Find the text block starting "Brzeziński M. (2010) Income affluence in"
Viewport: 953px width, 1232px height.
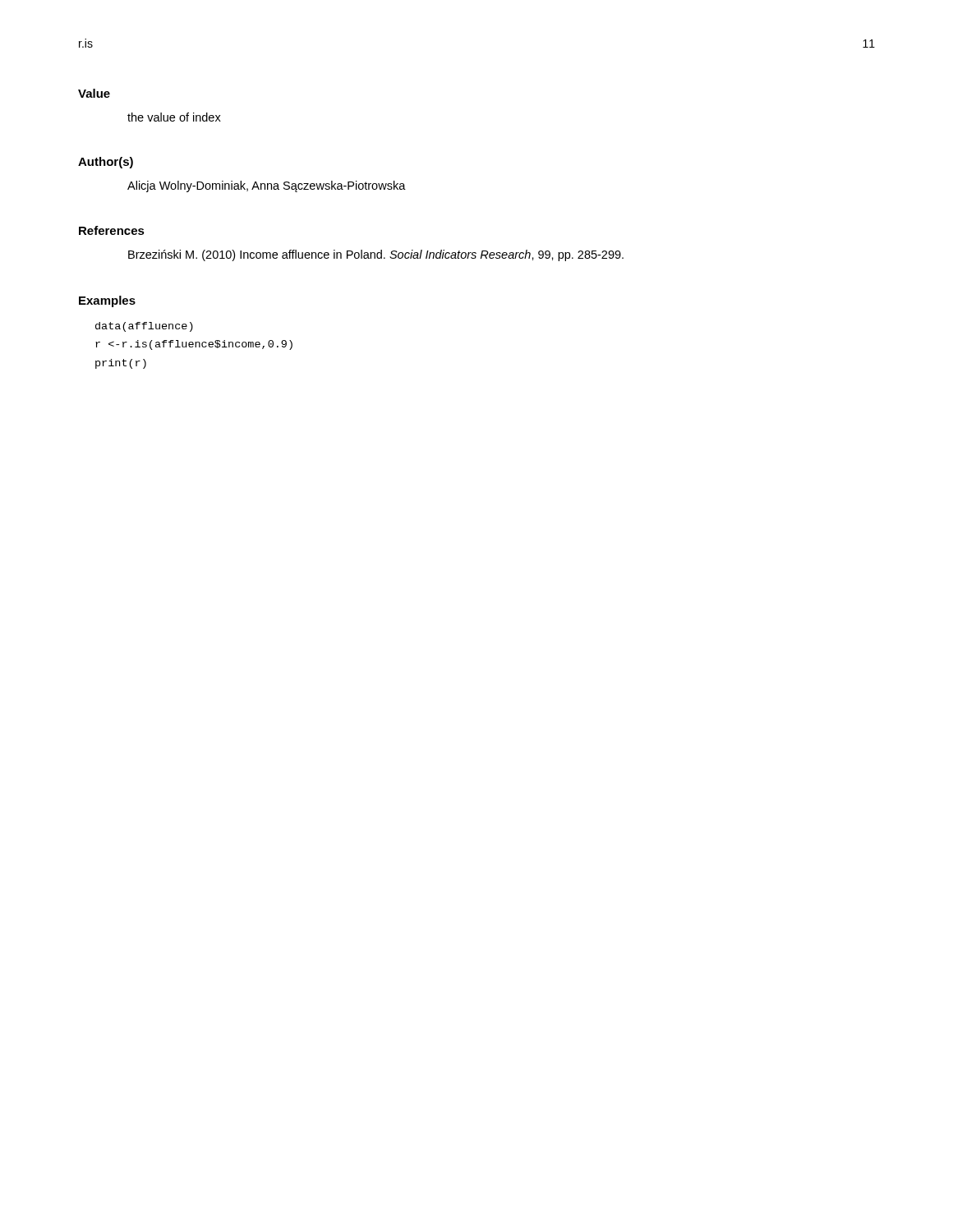(376, 255)
